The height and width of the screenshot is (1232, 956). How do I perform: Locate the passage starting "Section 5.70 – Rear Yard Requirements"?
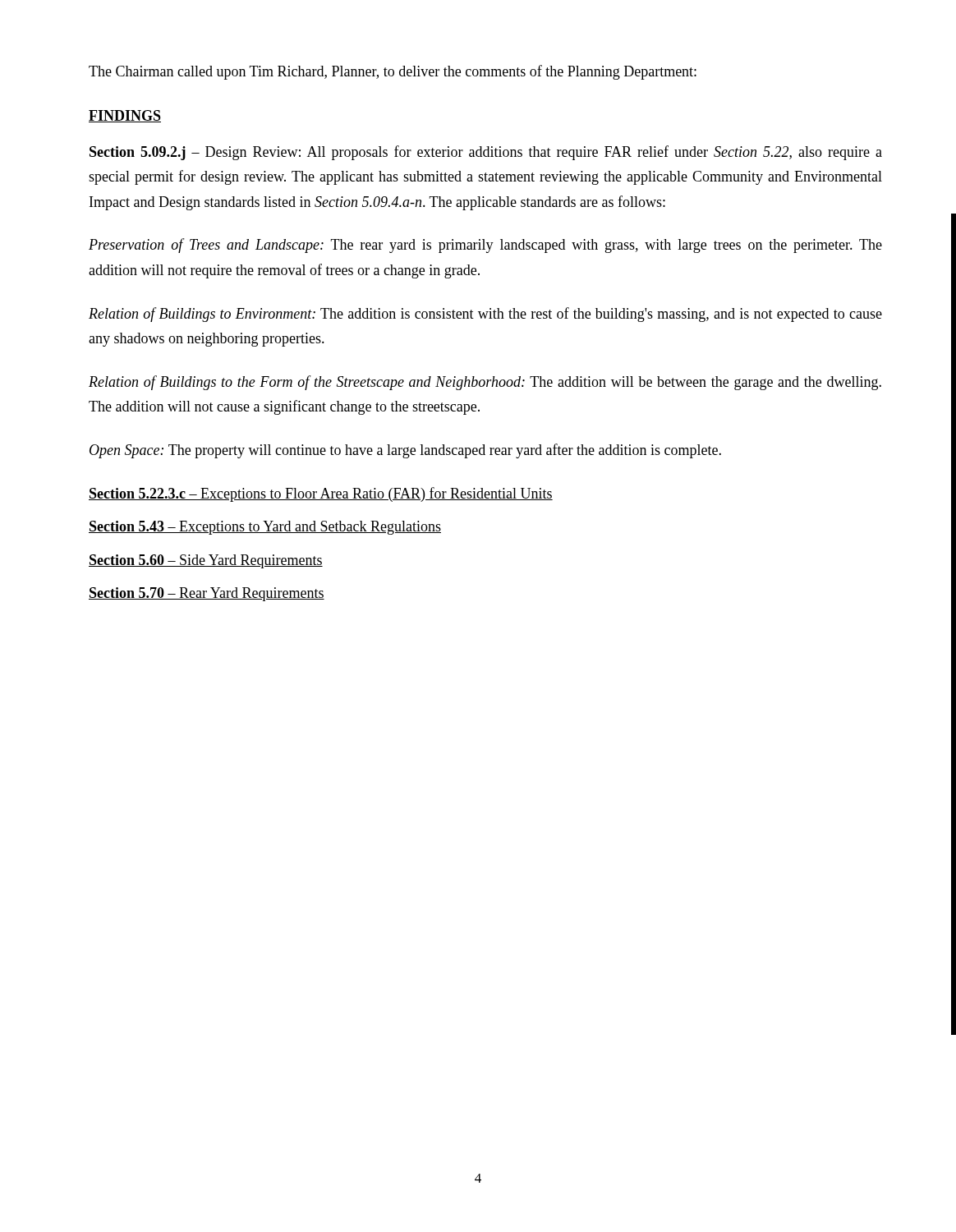[x=206, y=593]
